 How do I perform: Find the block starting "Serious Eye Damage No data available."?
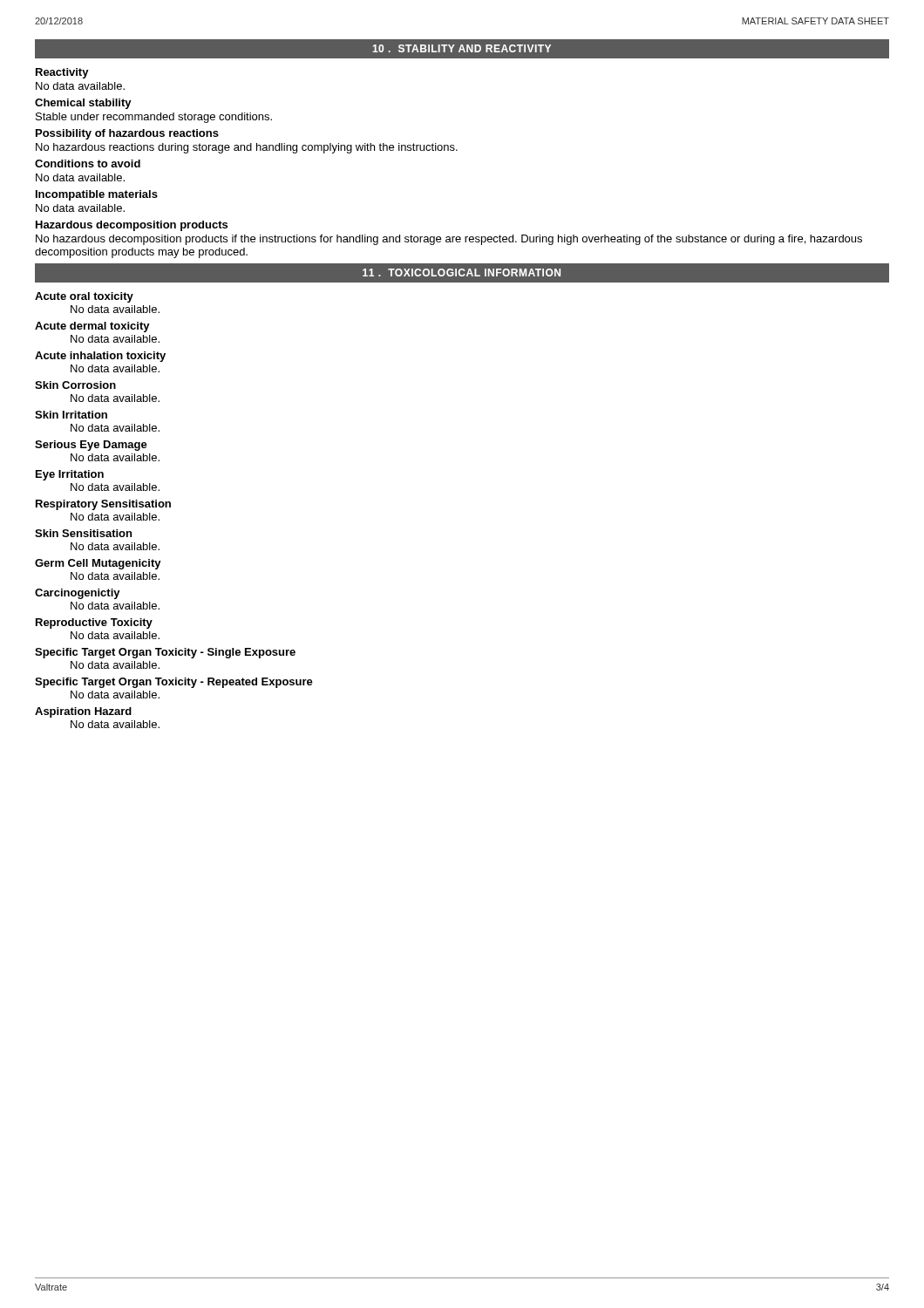point(91,446)
